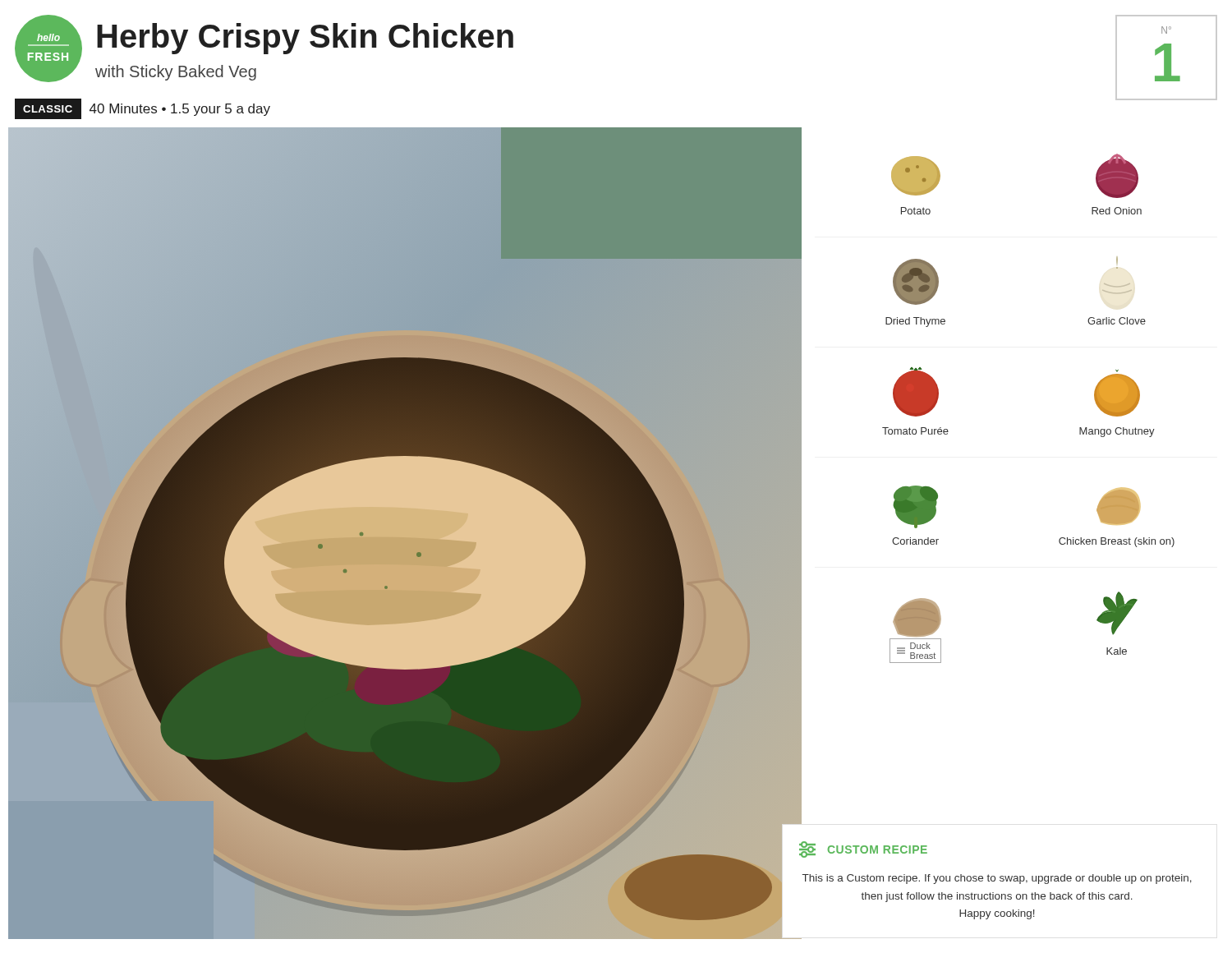Locate the illustration

pyautogui.click(x=1016, y=407)
